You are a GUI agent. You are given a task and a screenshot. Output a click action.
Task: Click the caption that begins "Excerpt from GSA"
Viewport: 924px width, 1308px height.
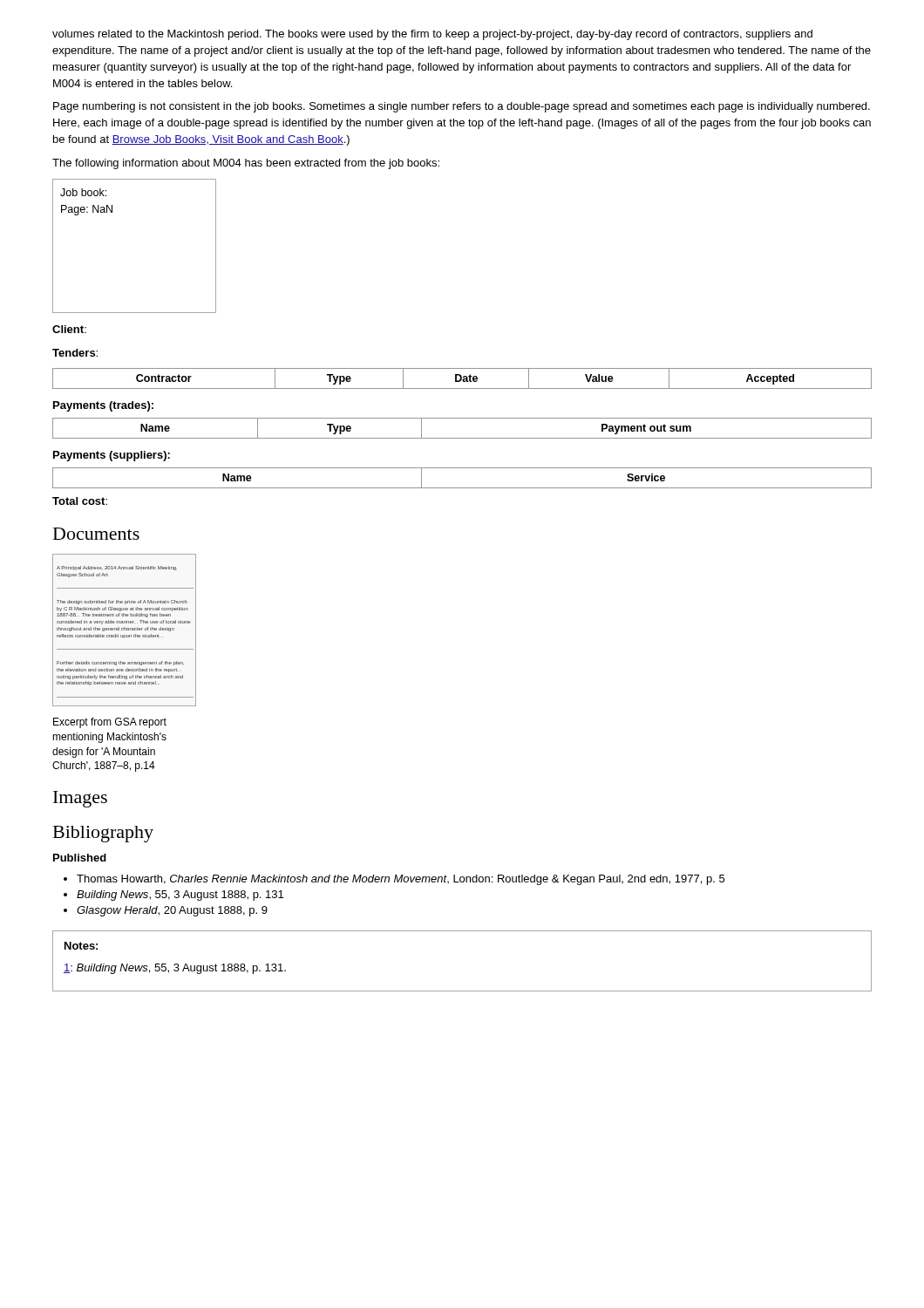124,744
